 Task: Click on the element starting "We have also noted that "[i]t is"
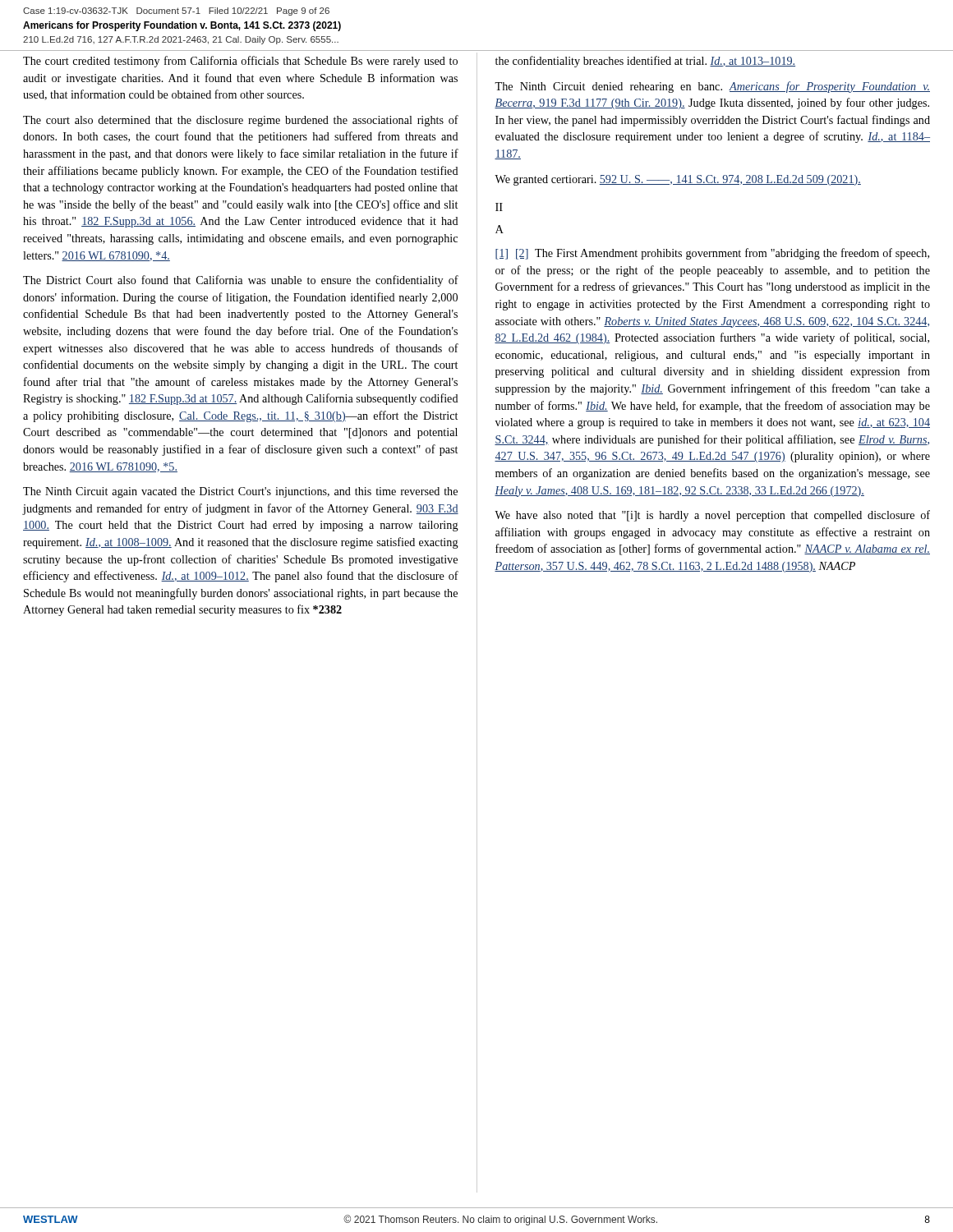(x=713, y=541)
